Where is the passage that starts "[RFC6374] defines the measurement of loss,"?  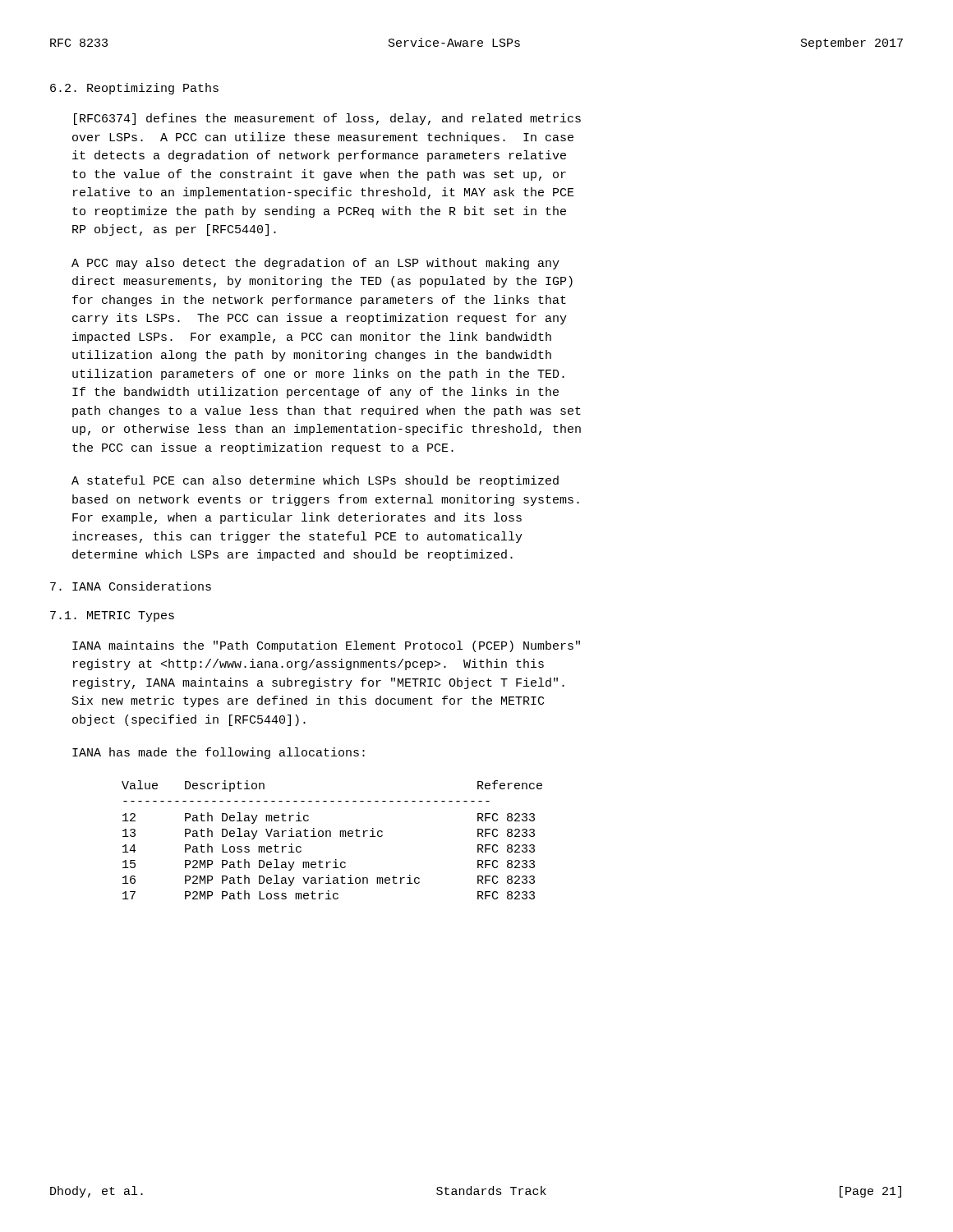[x=316, y=175]
